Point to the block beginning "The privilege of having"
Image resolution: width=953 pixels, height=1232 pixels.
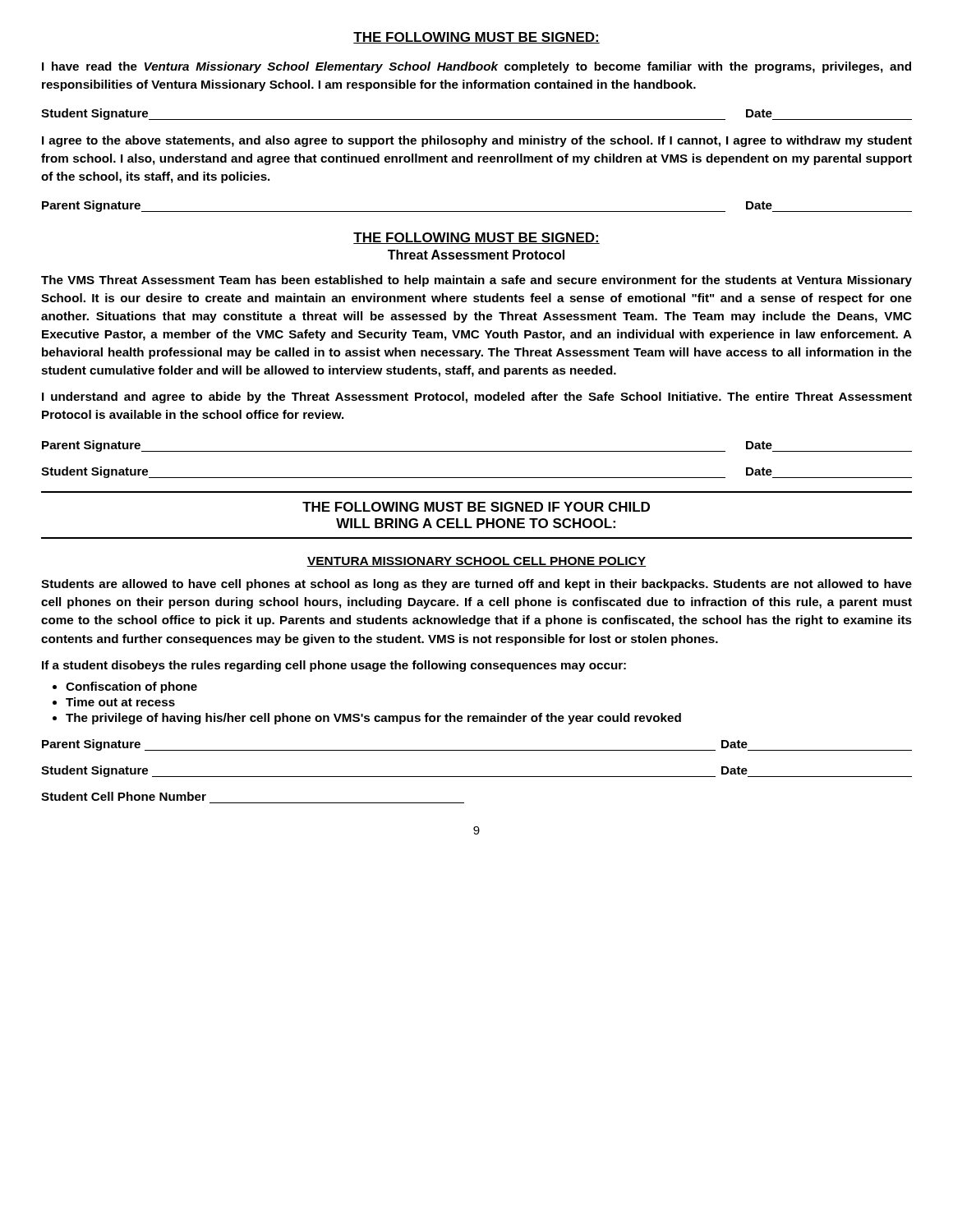[x=374, y=717]
